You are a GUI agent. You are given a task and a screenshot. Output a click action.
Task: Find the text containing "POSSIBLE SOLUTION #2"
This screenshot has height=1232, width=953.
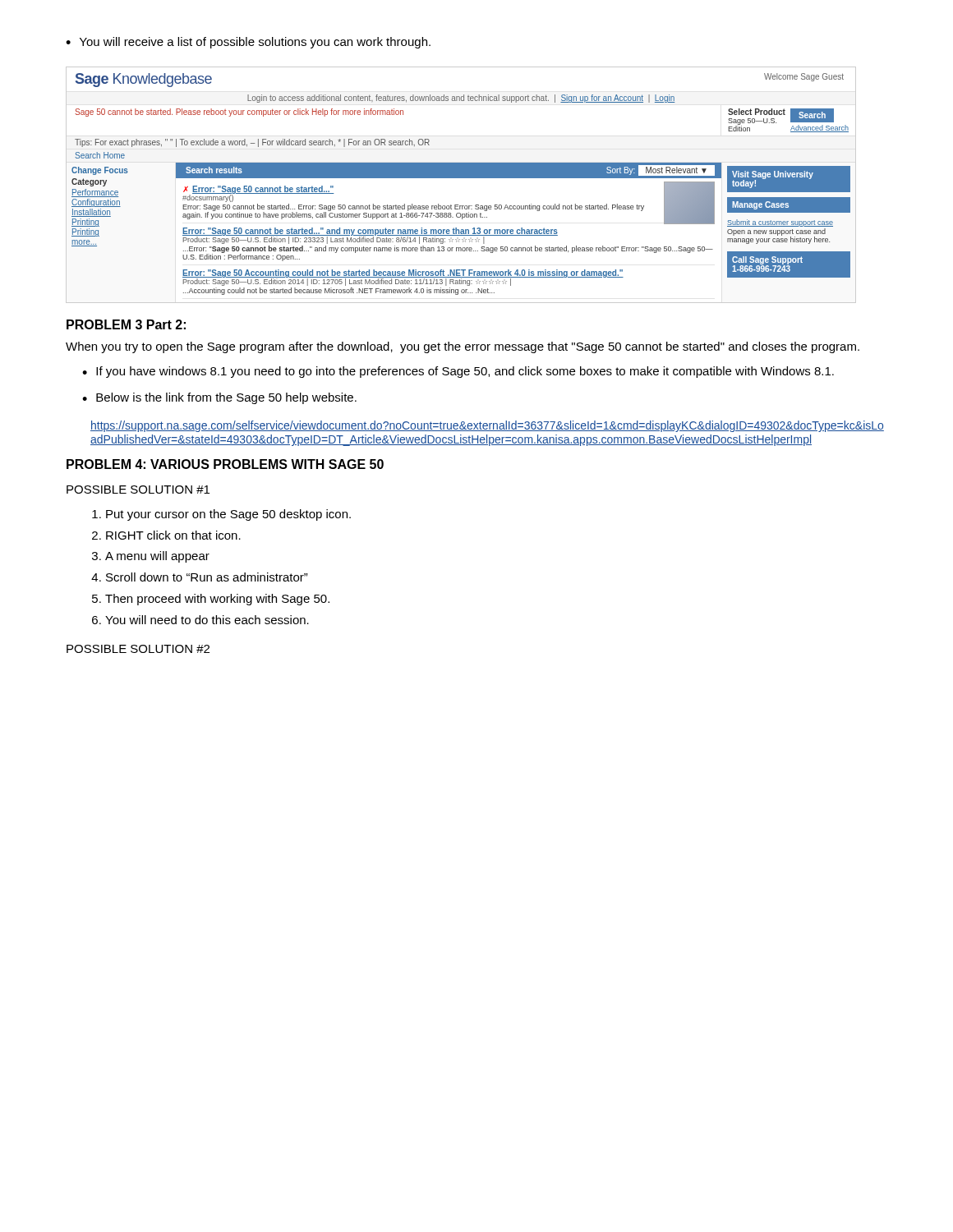click(138, 649)
